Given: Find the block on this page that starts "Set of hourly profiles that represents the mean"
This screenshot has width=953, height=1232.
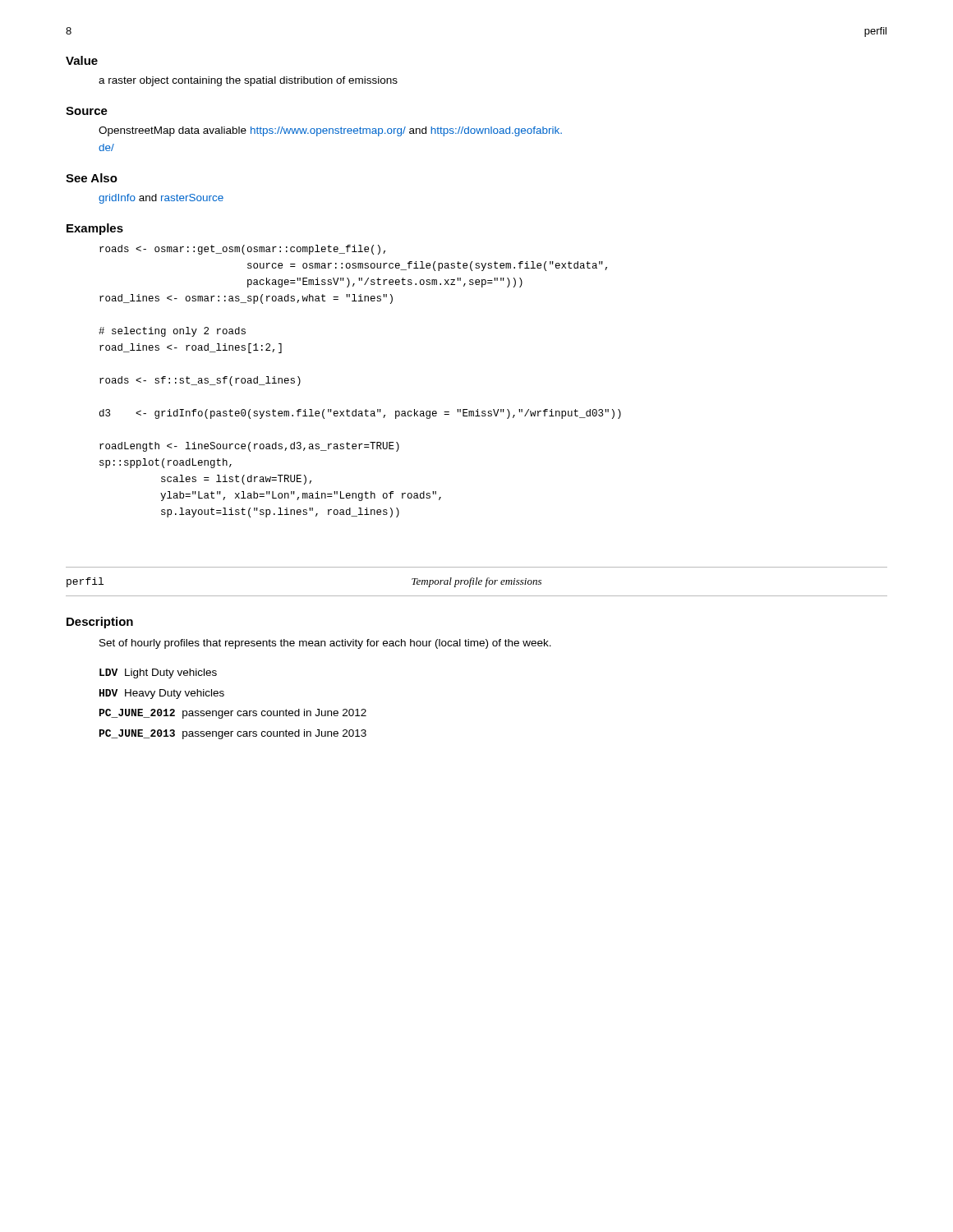Looking at the screenshot, I should pos(325,643).
